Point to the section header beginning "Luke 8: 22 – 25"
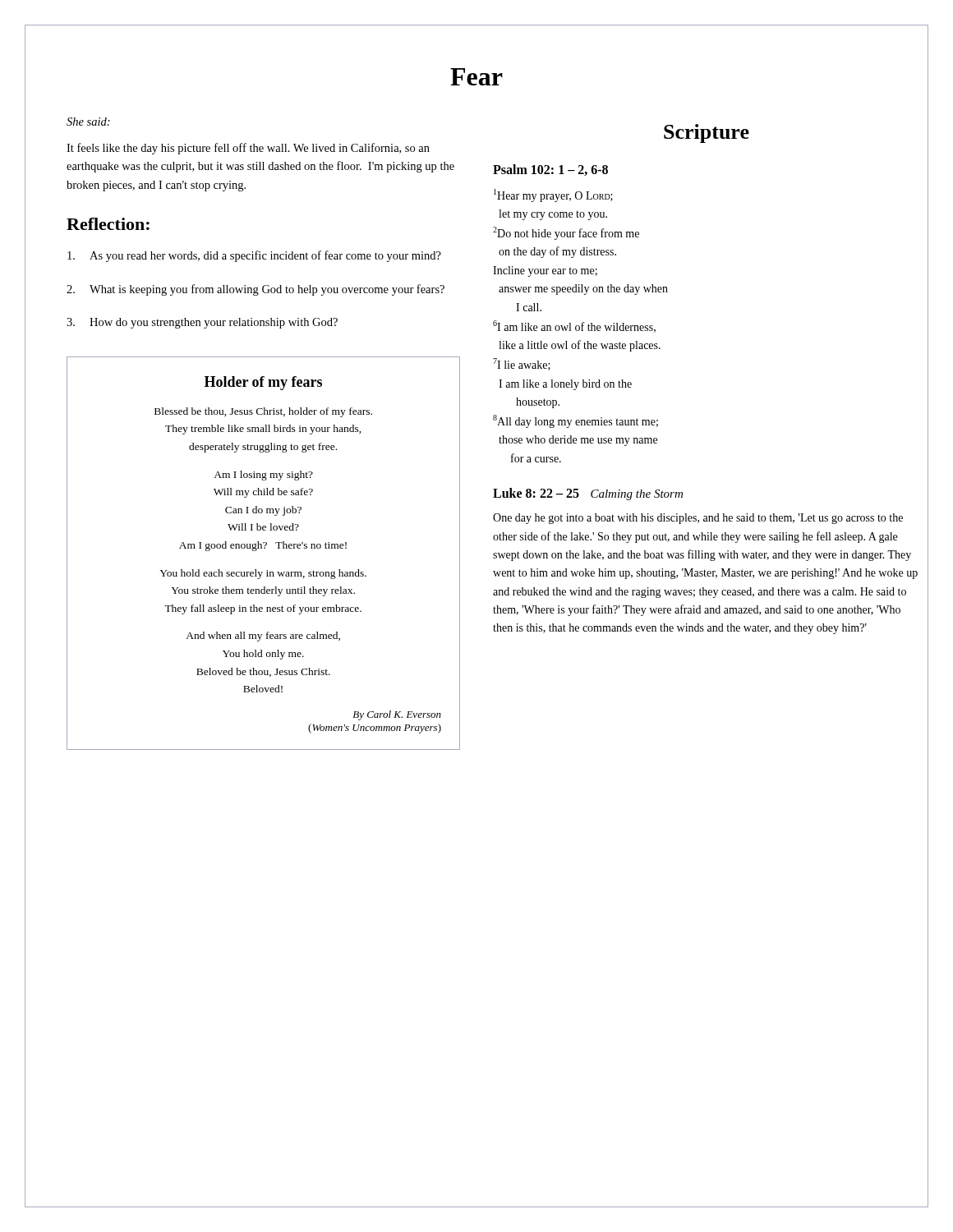953x1232 pixels. coord(588,493)
